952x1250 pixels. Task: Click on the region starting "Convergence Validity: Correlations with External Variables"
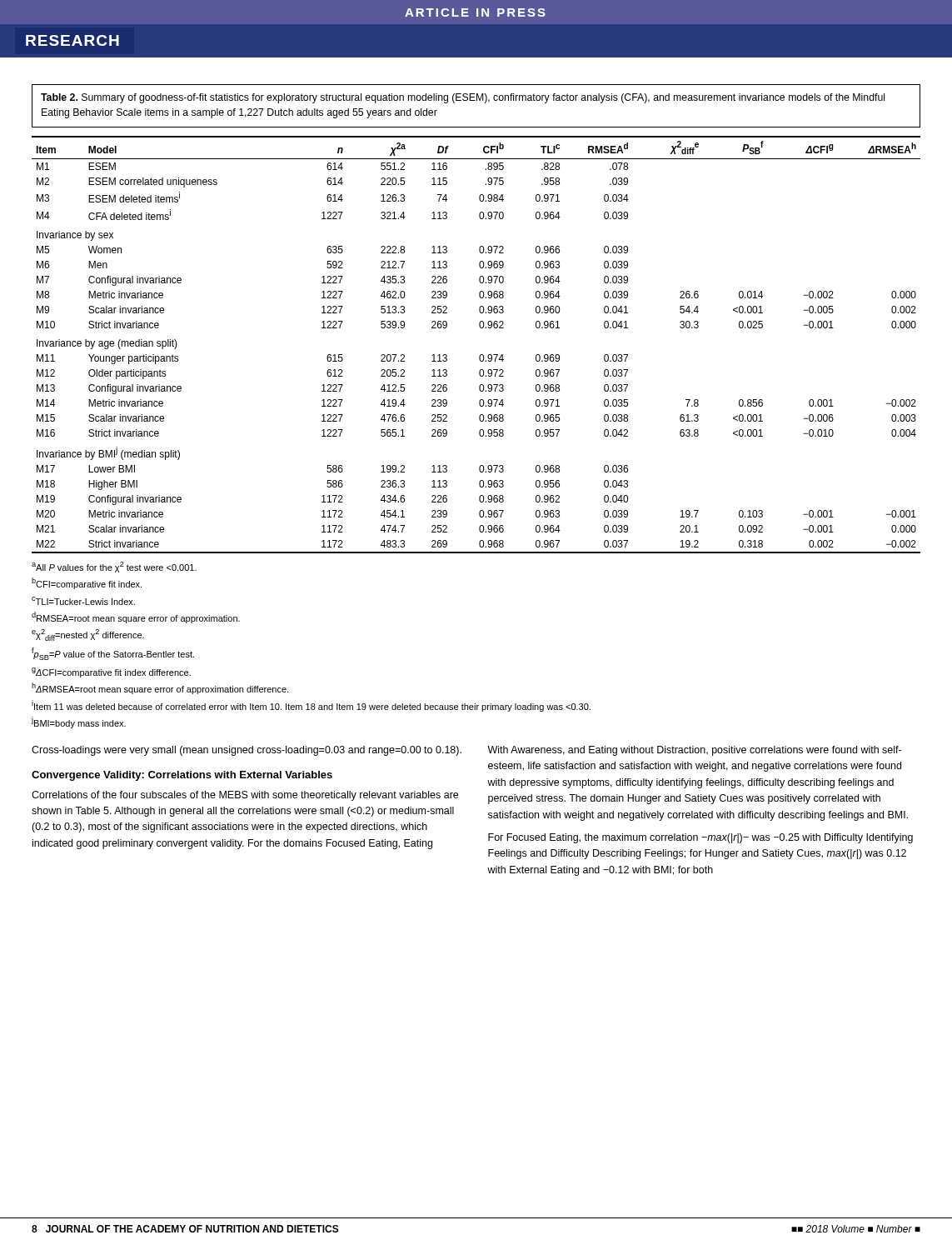pos(182,775)
